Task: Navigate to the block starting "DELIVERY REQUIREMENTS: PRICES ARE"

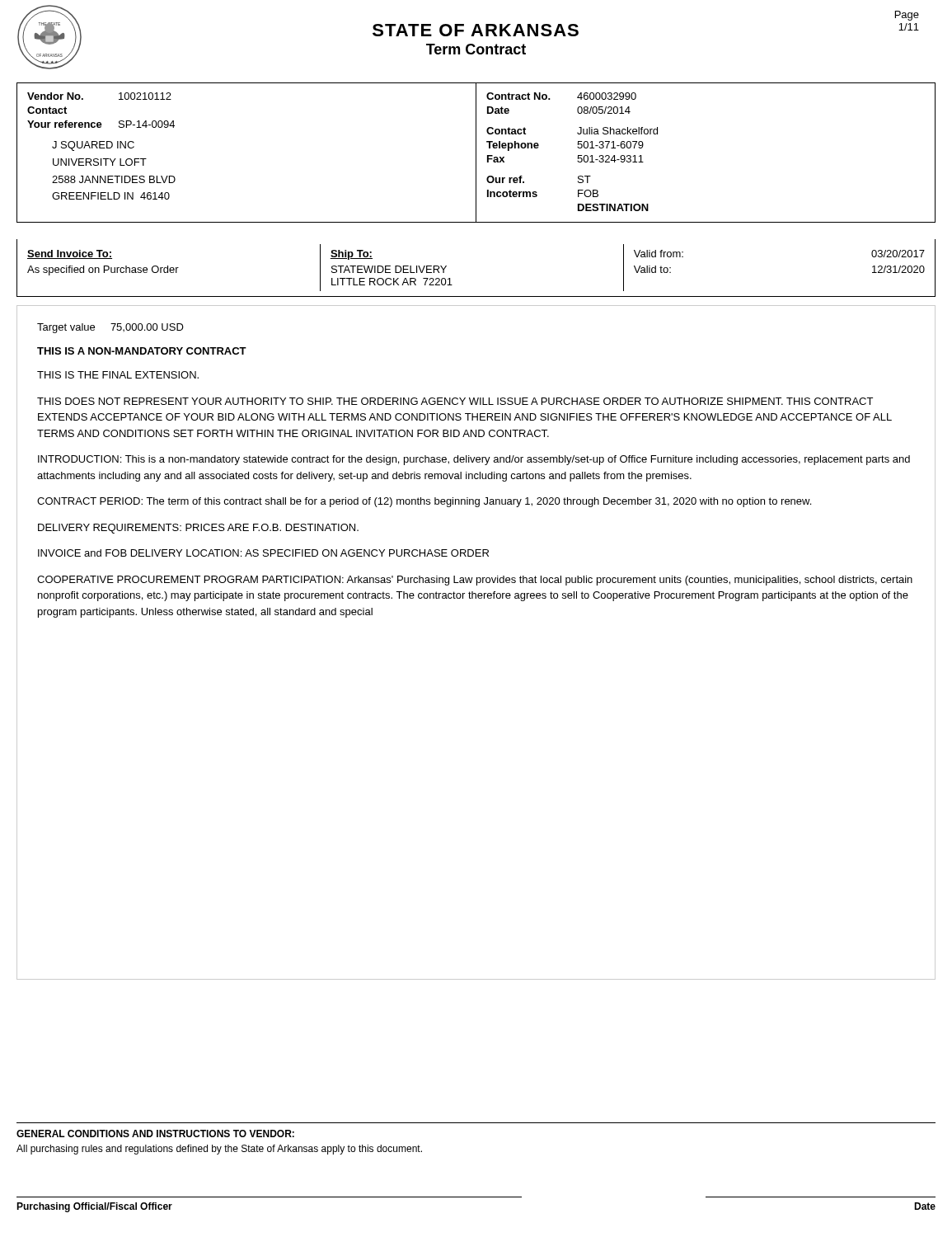Action: [x=198, y=527]
